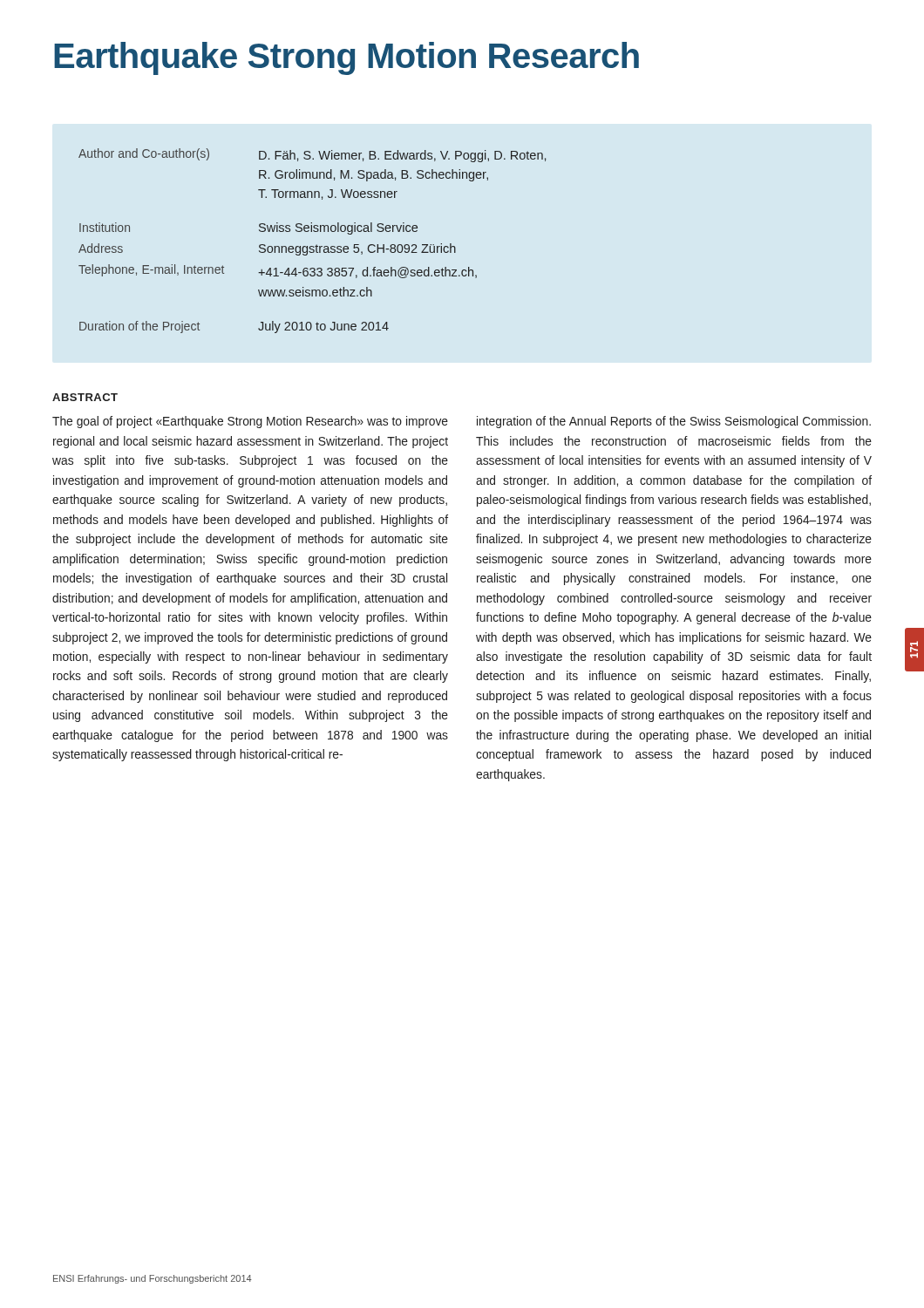Image resolution: width=924 pixels, height=1308 pixels.
Task: Find the title that says "Earthquake Strong Motion Research"
Action: [x=346, y=56]
